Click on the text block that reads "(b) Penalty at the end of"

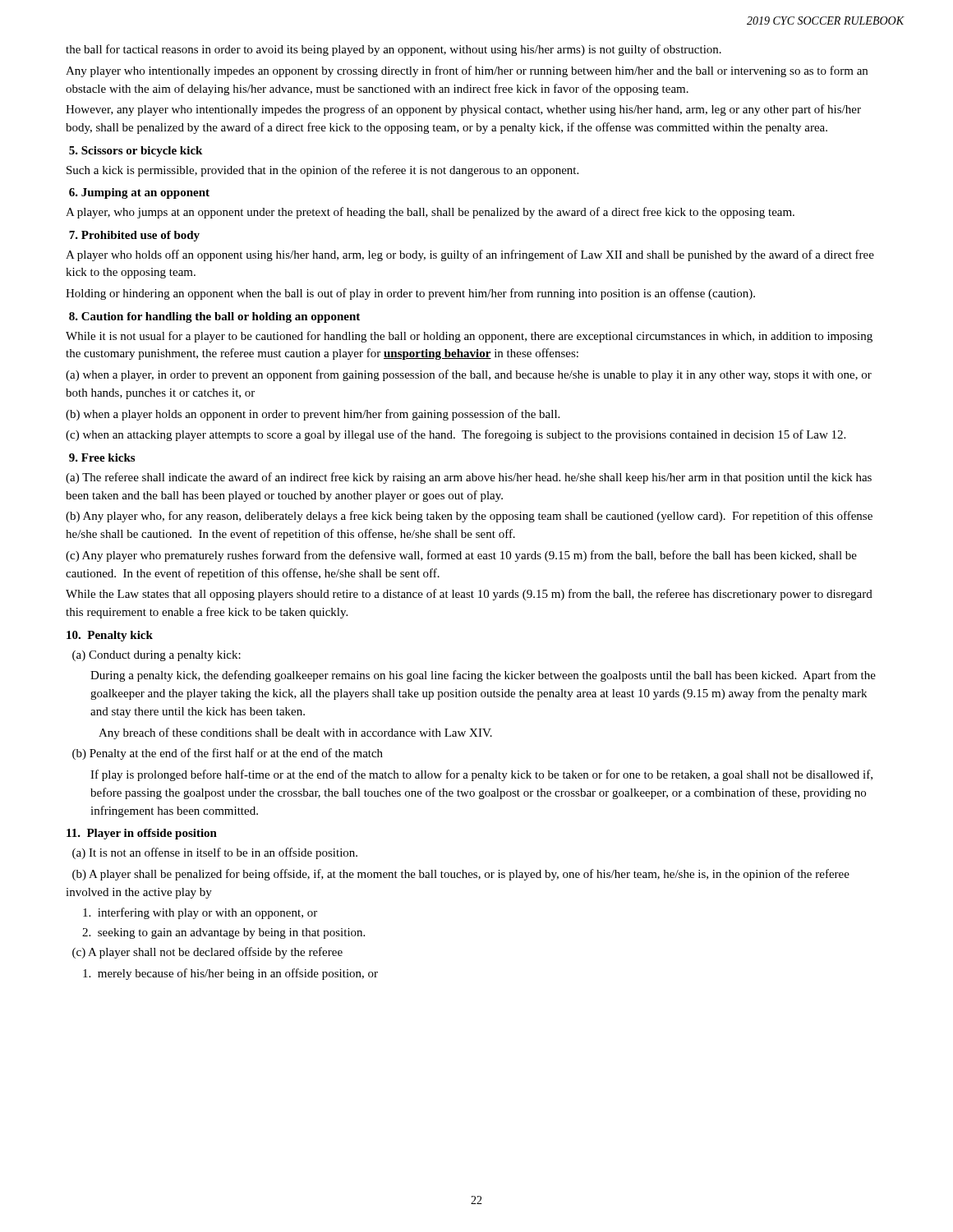click(x=228, y=754)
